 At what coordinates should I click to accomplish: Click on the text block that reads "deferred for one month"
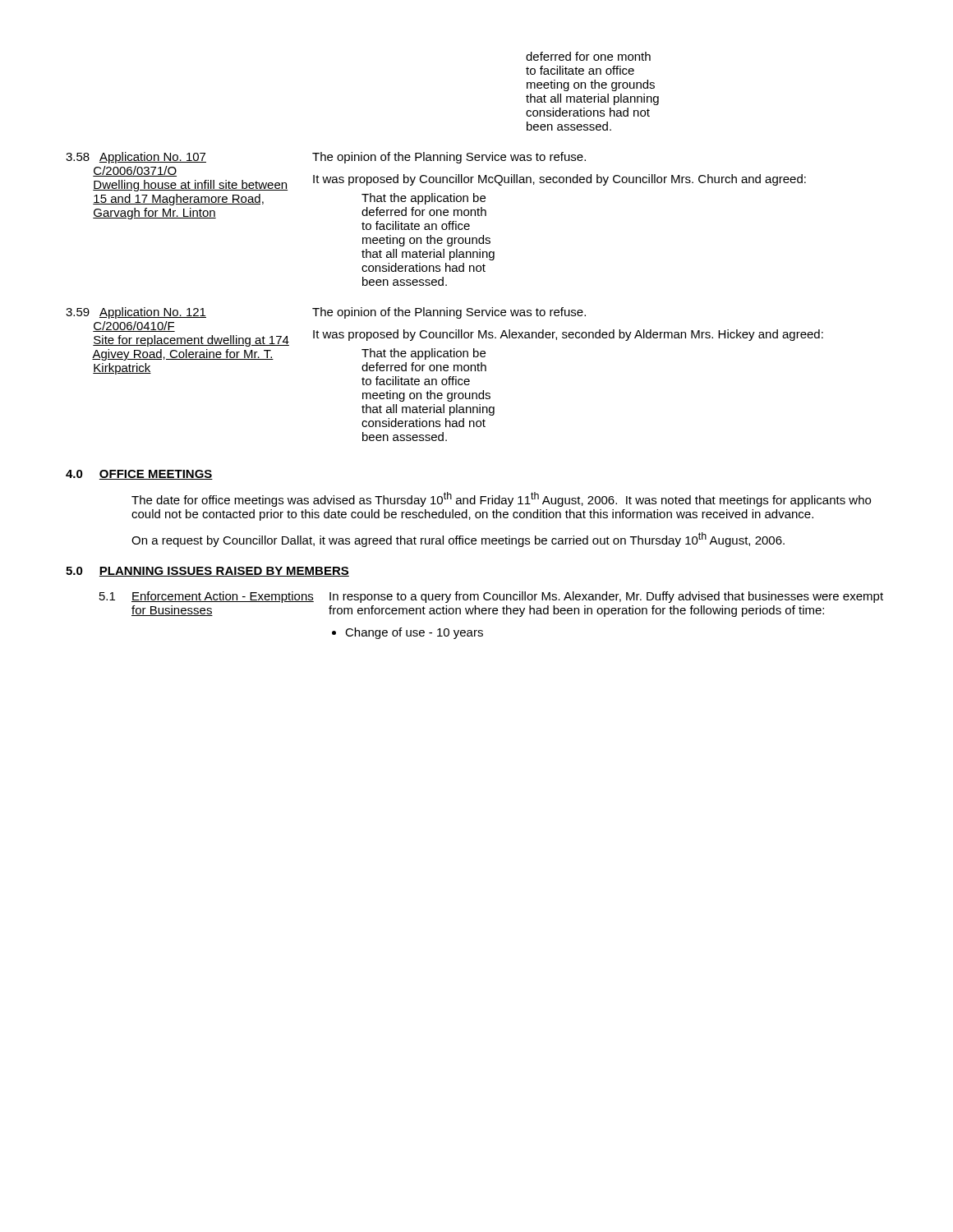[x=588, y=56]
